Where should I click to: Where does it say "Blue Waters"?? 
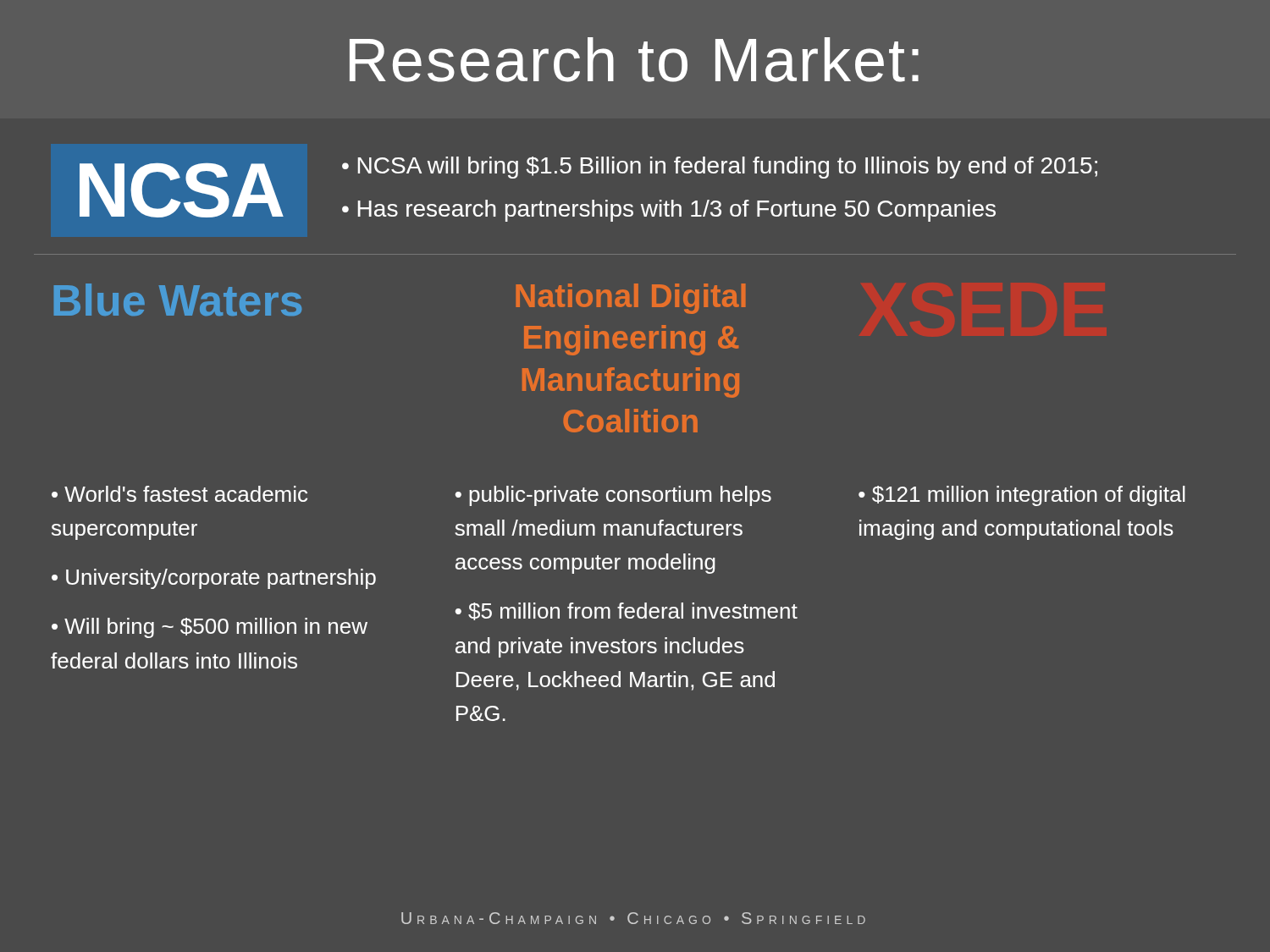point(177,300)
